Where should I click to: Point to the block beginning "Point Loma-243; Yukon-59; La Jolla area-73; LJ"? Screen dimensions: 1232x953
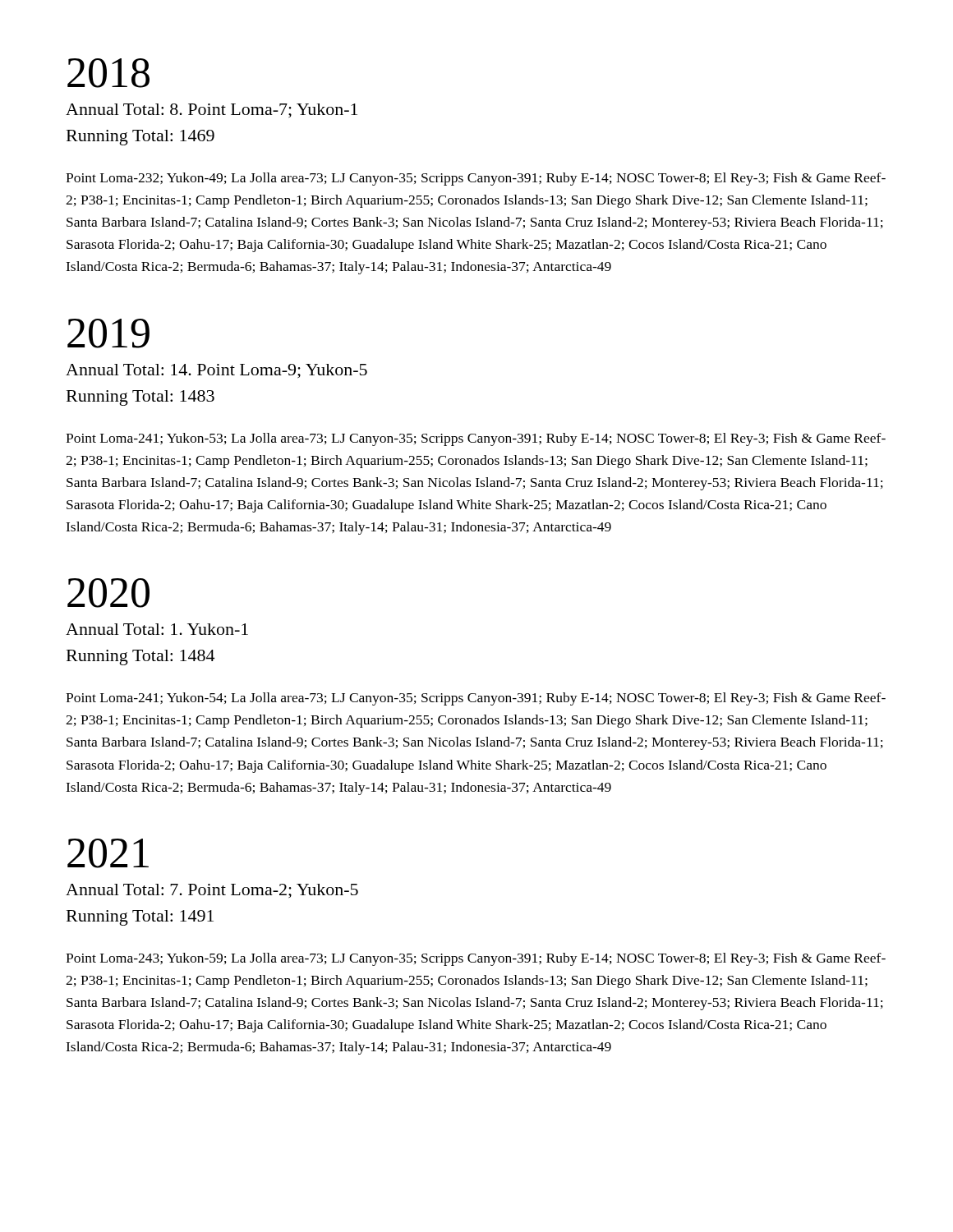click(x=476, y=1002)
